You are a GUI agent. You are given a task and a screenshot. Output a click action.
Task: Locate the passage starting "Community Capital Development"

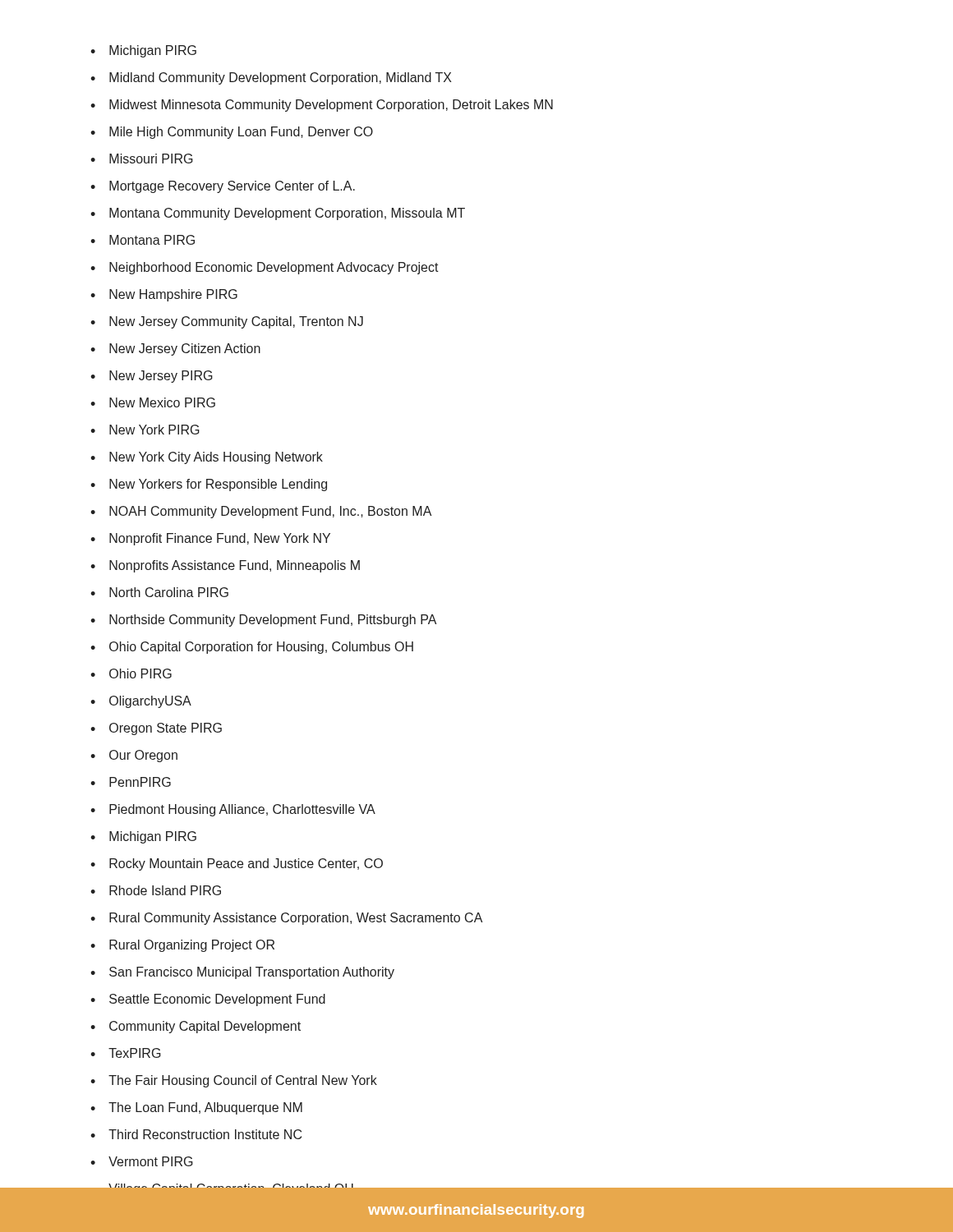click(x=205, y=1026)
